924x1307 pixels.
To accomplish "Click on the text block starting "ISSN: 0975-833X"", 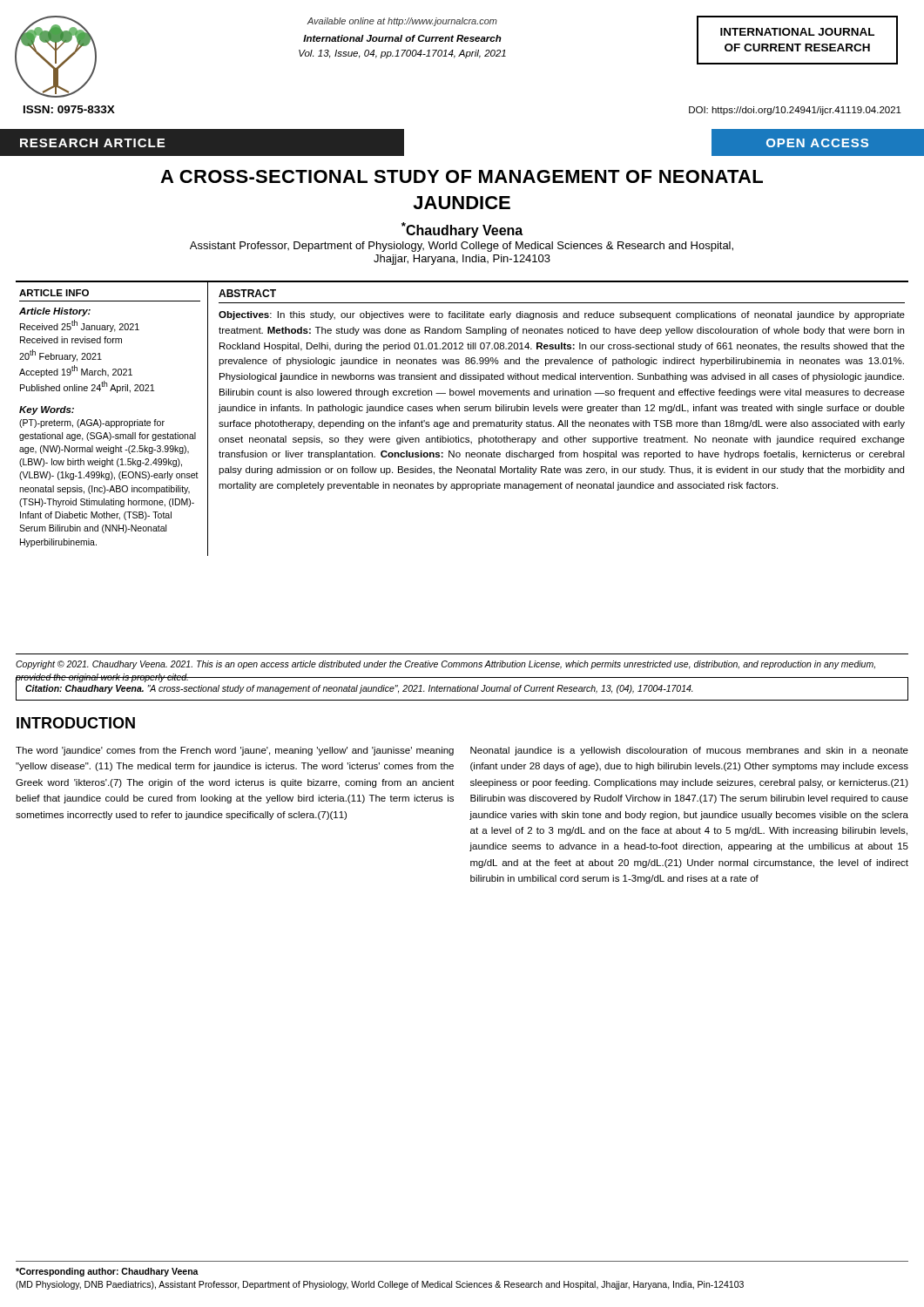I will click(69, 109).
